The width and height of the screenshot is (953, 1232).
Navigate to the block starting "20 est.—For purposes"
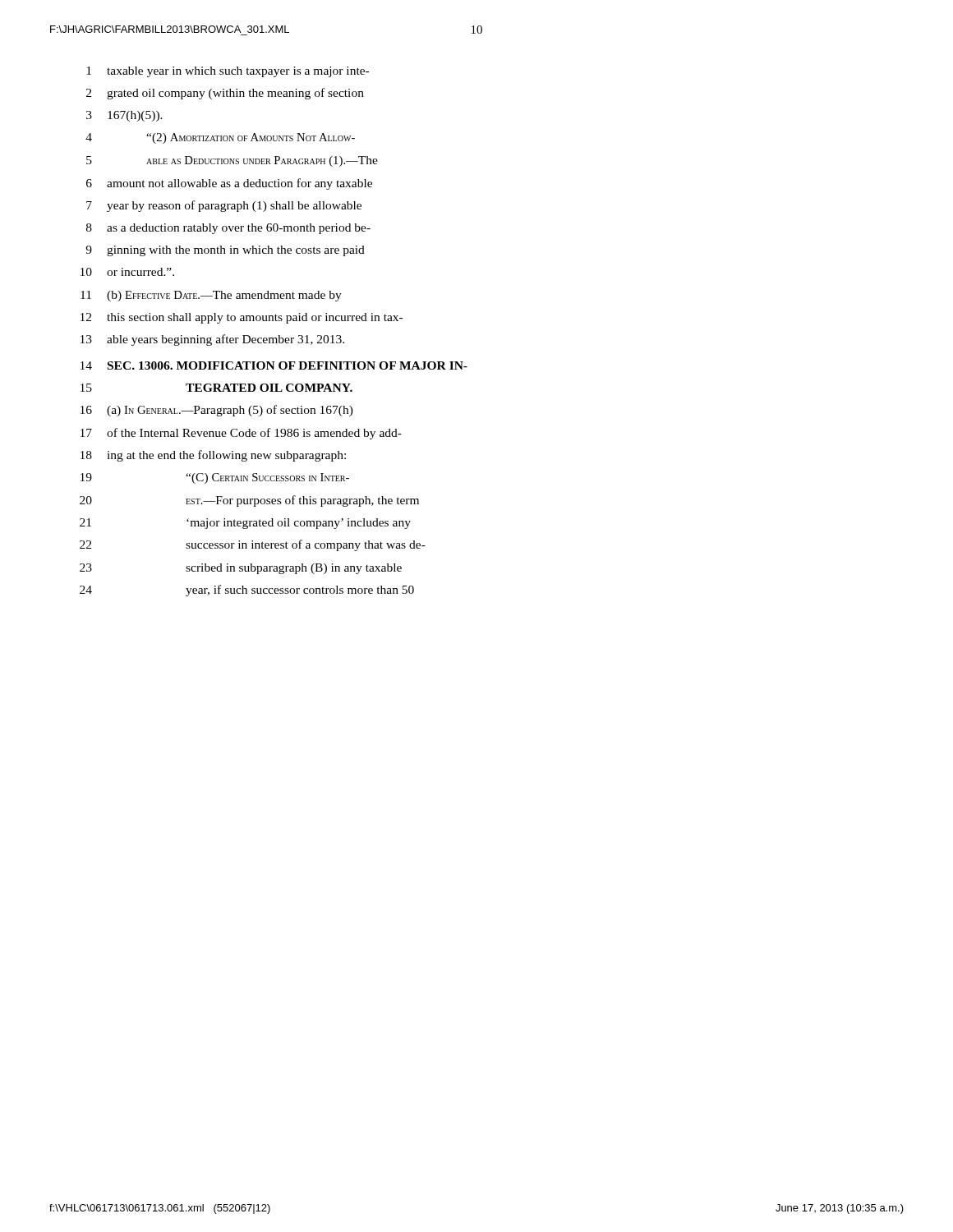[249, 501]
